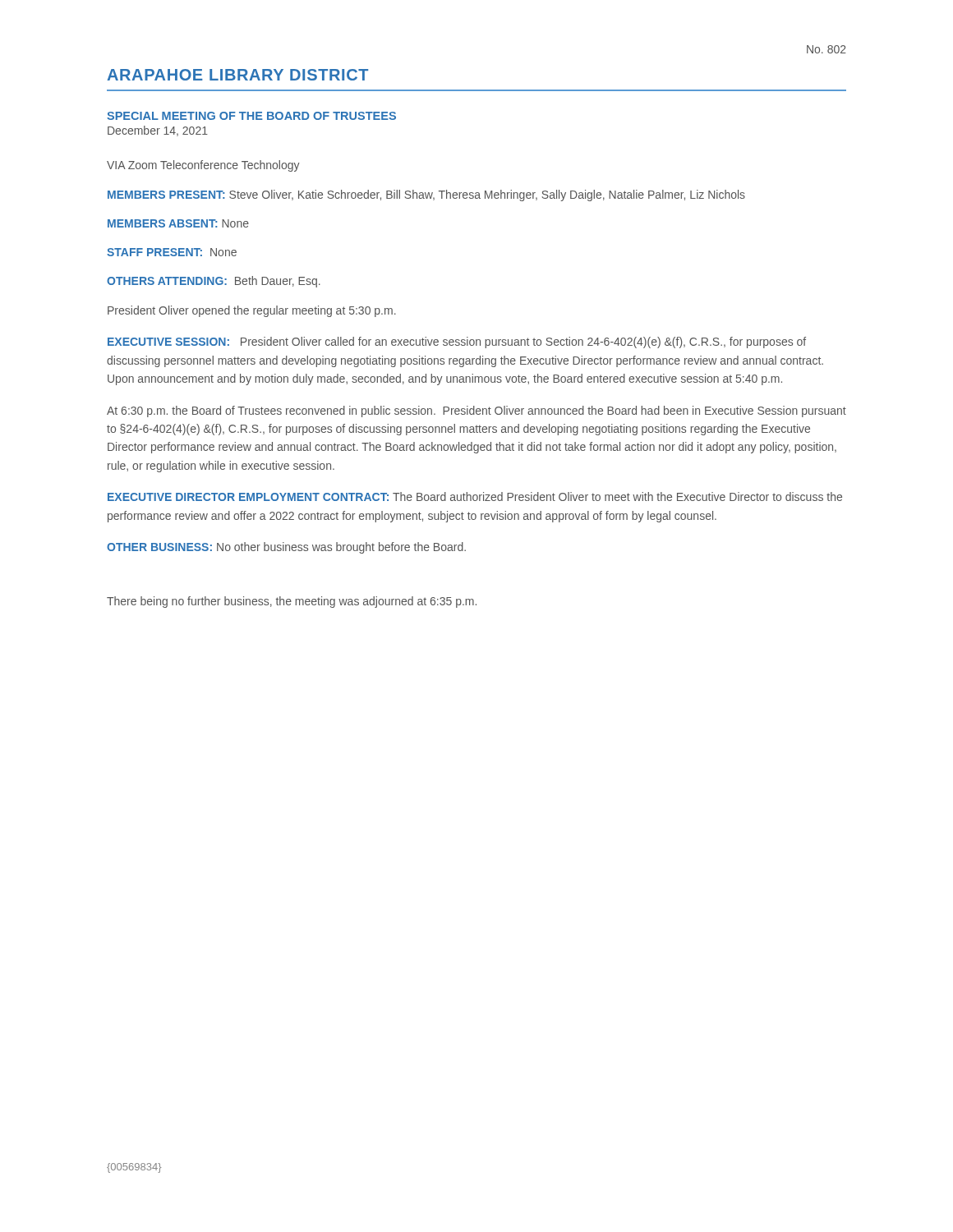Locate the text "VIA Zoom Teleconference Technology"

tap(203, 165)
